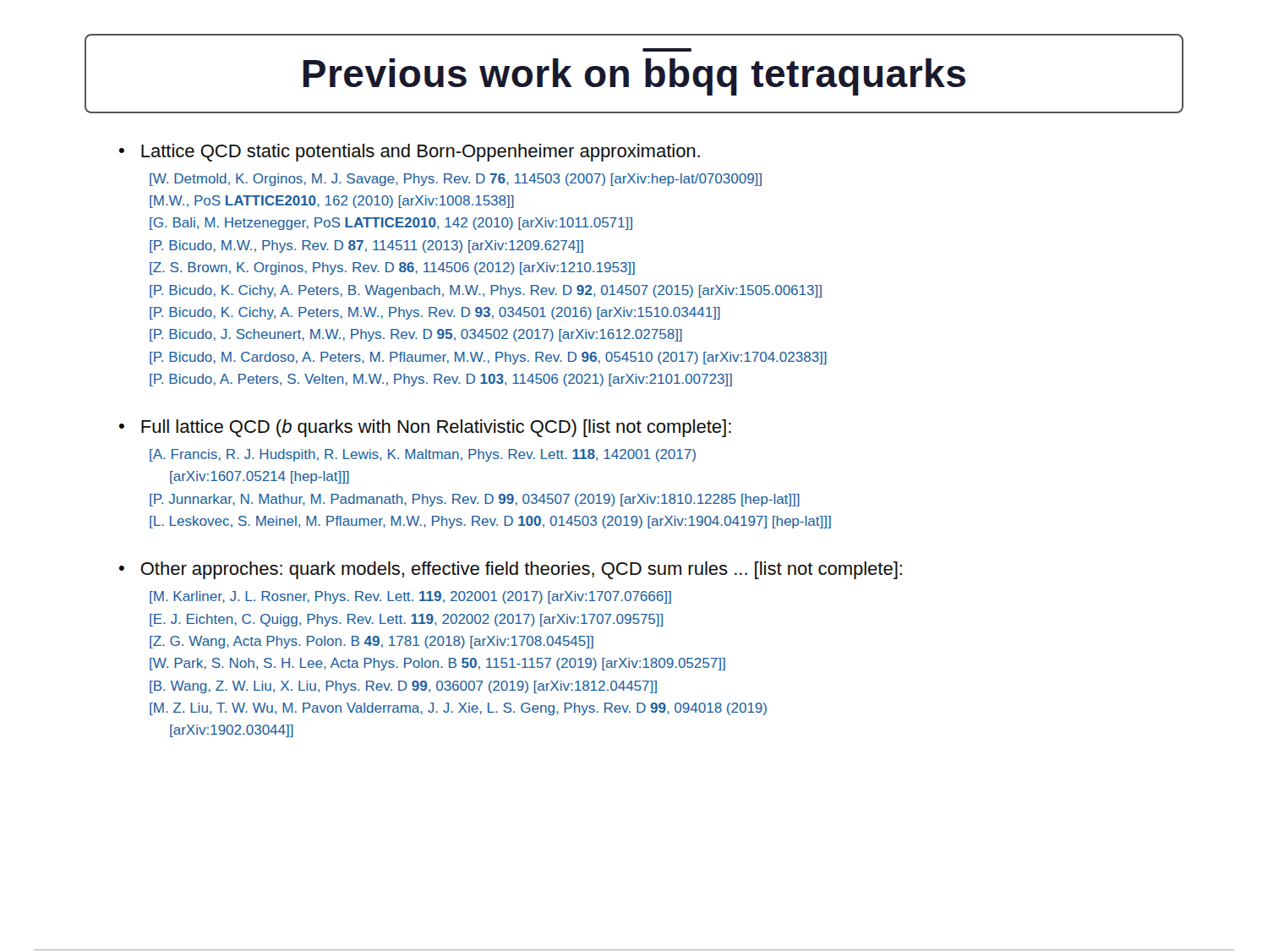Point to the title beginning "Previous work on"
The width and height of the screenshot is (1268, 952).
click(x=634, y=74)
